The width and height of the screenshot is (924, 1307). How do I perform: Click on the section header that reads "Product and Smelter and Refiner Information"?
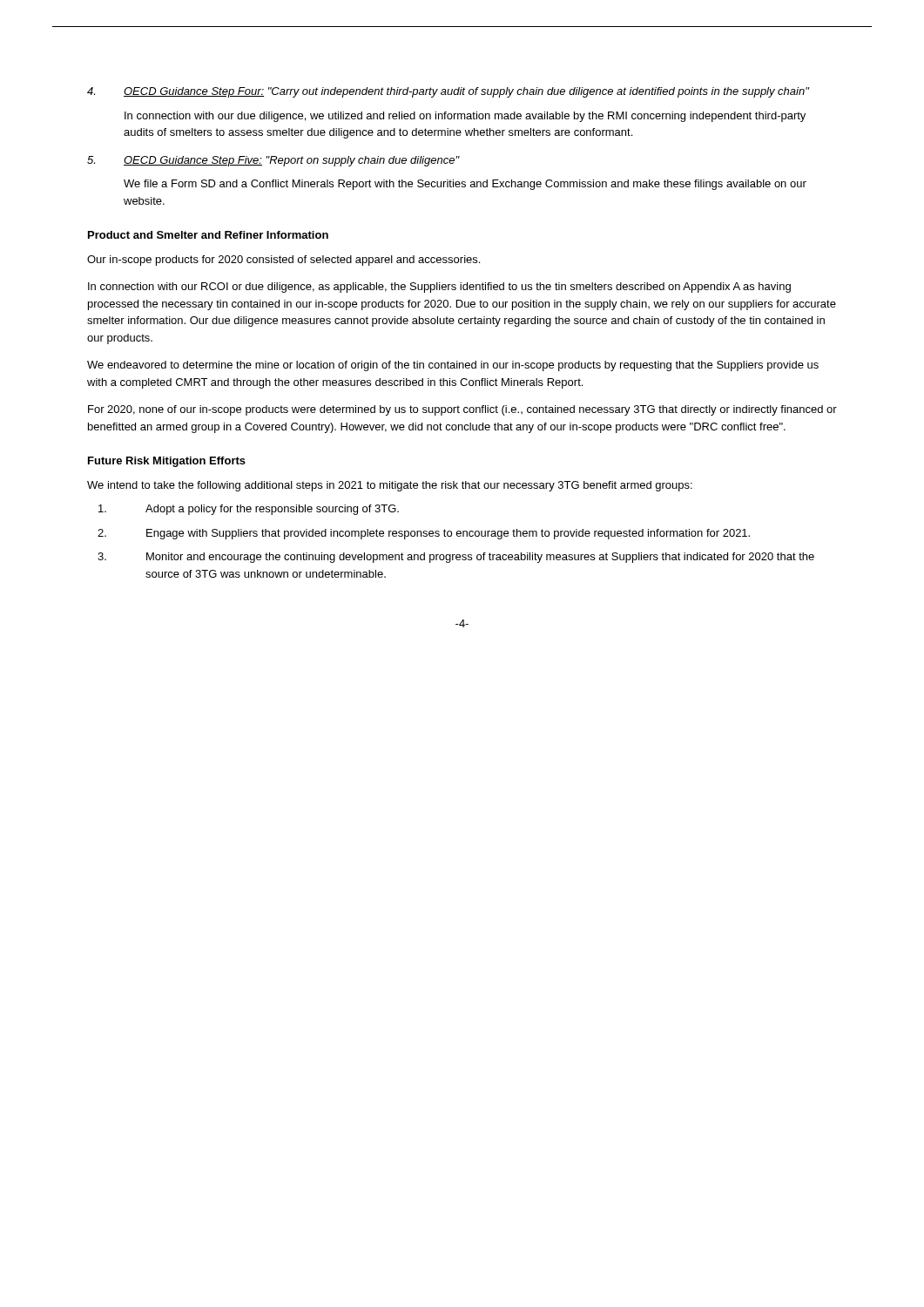(x=208, y=235)
